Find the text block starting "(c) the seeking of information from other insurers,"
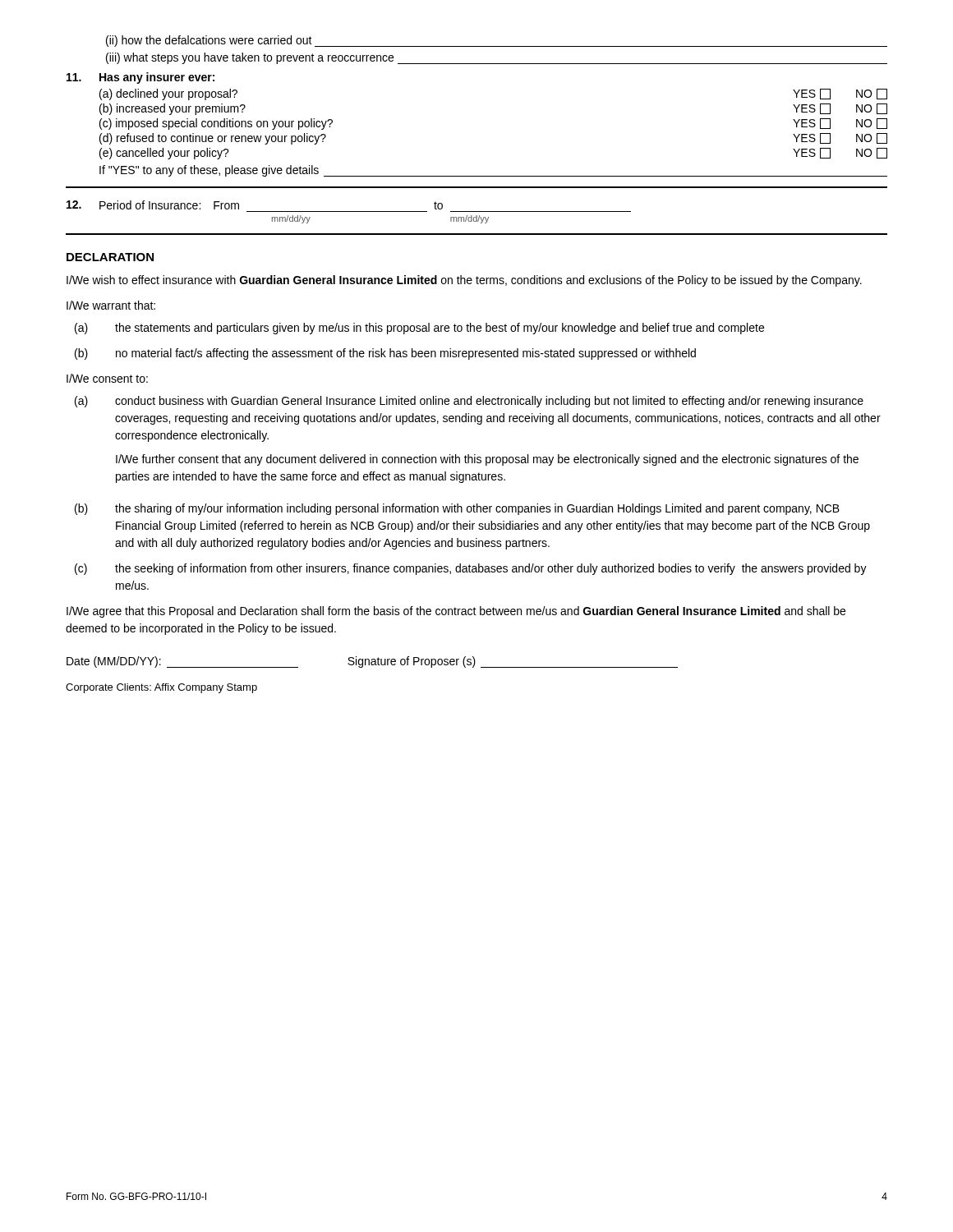The width and height of the screenshot is (953, 1232). coord(476,577)
